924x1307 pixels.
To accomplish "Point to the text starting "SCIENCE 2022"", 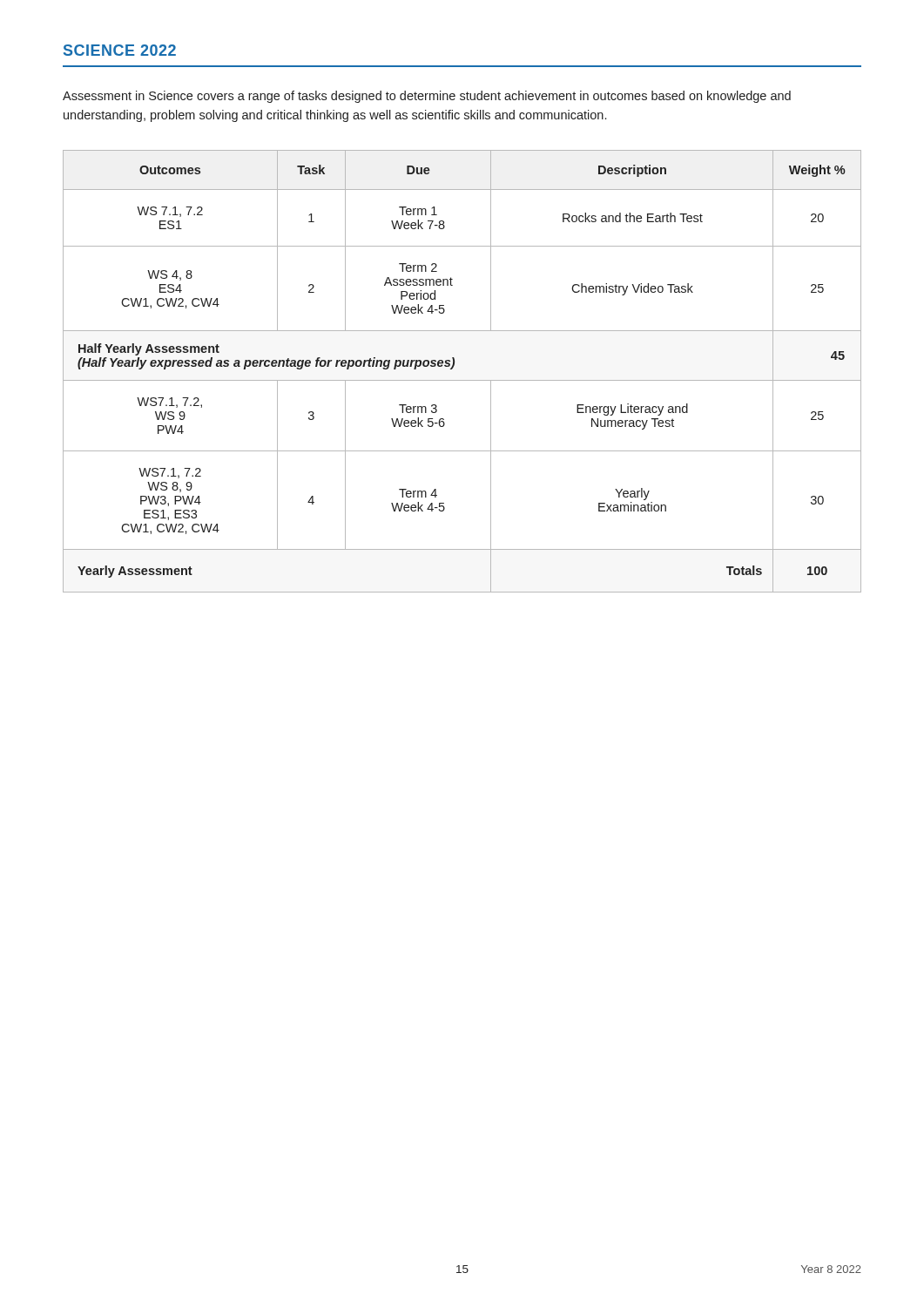I will point(120,51).
